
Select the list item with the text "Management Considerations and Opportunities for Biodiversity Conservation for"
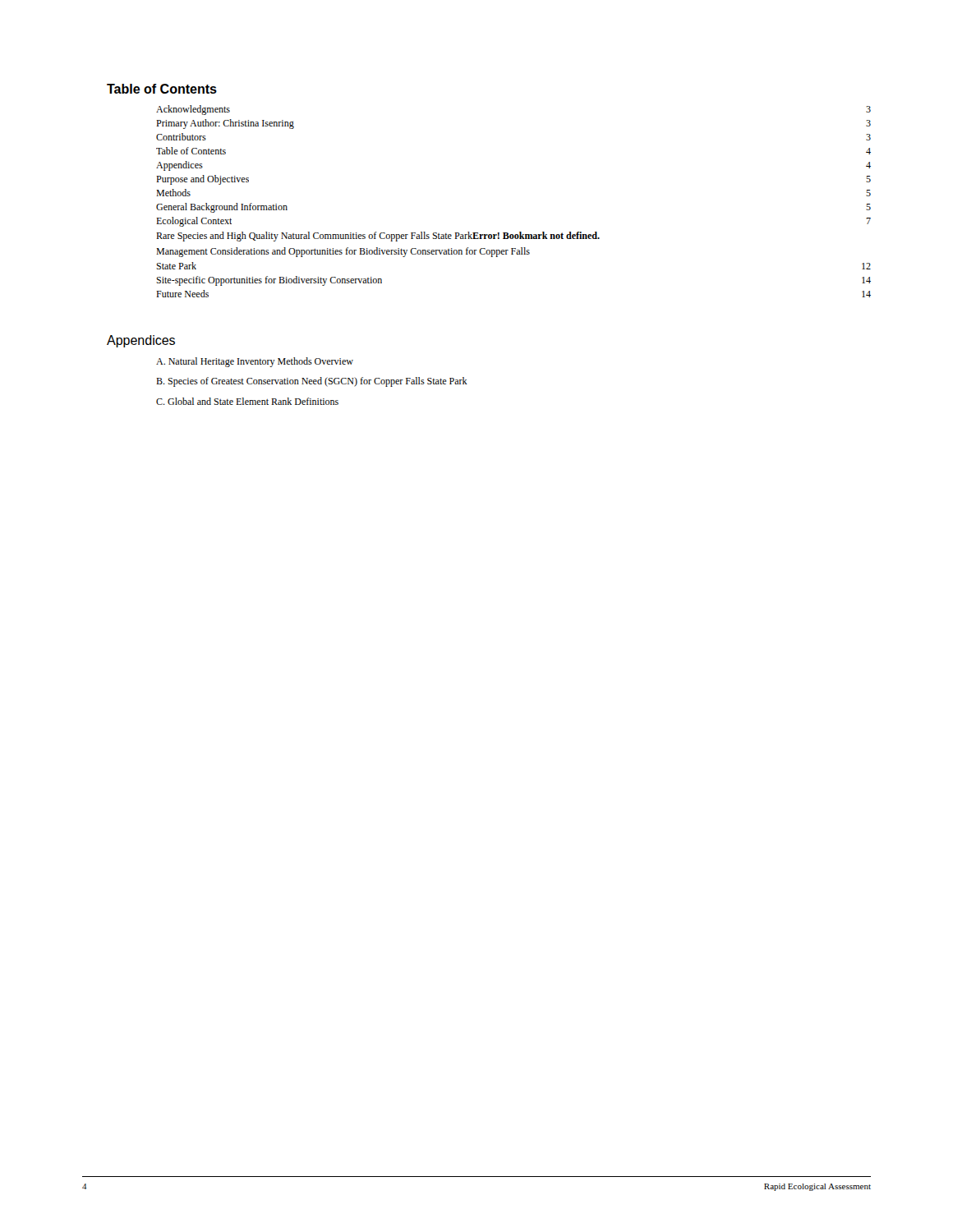click(x=343, y=251)
